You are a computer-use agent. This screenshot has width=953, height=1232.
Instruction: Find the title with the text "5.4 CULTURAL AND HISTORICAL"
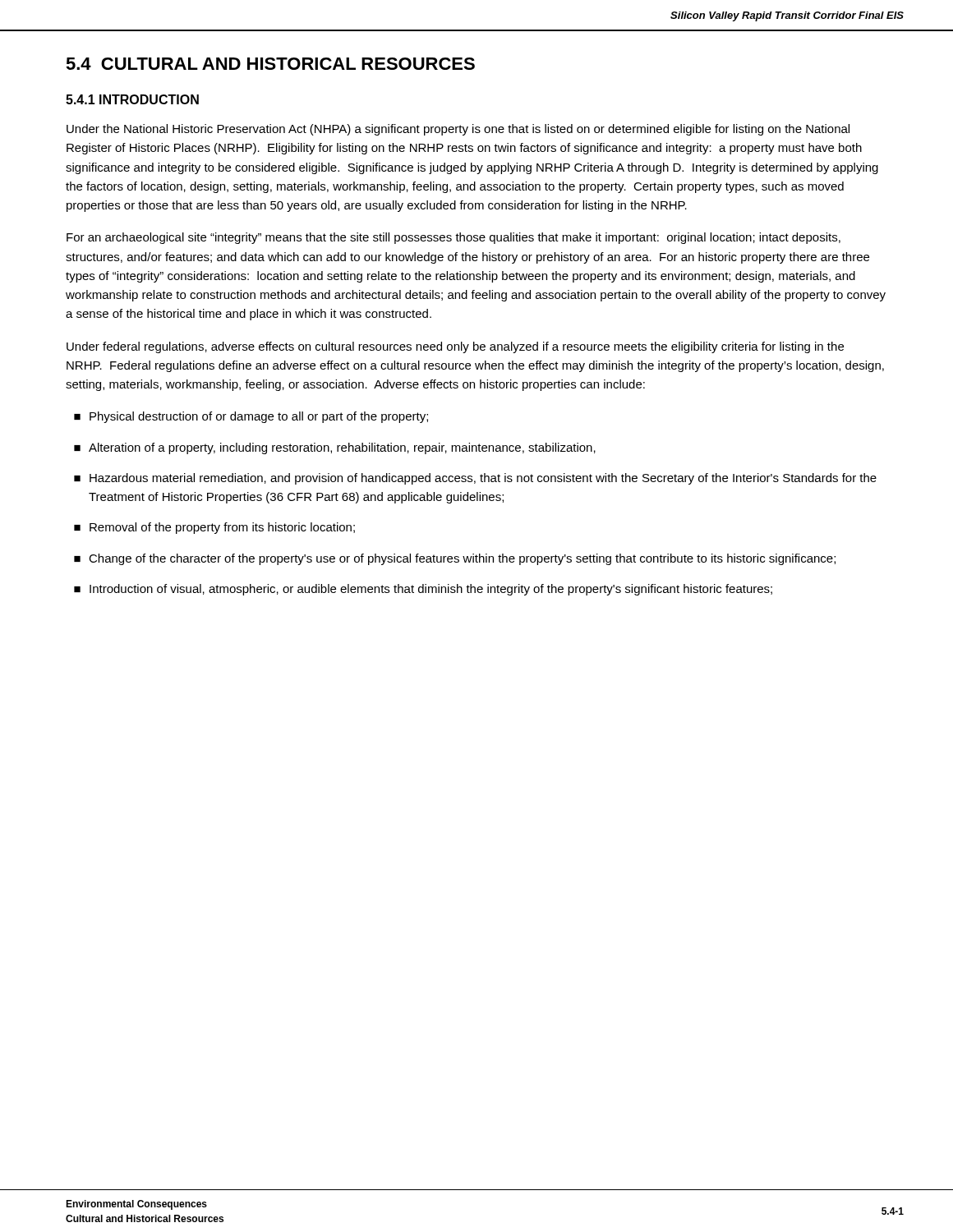point(271,64)
